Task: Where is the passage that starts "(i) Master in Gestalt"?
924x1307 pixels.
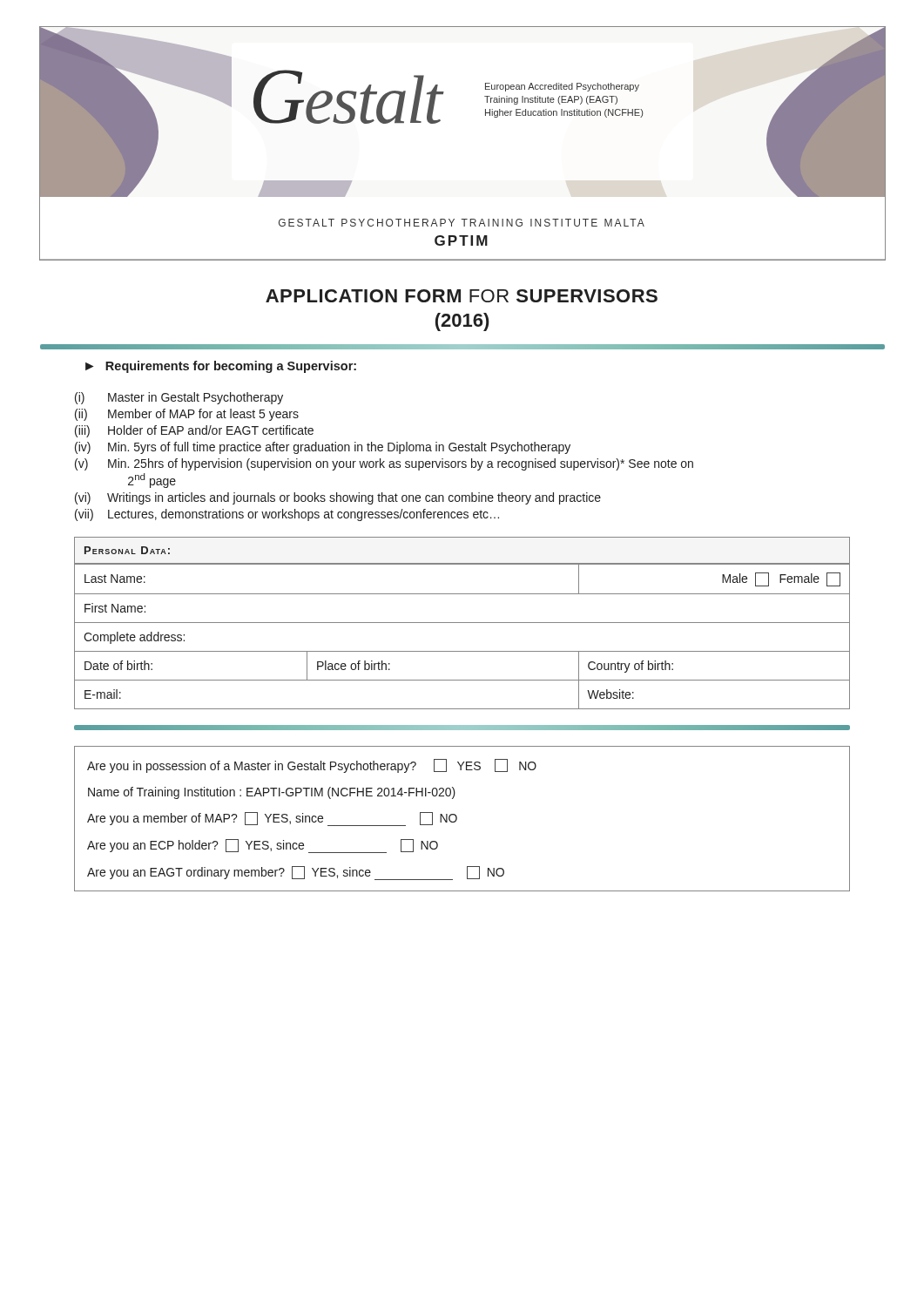Action: (x=179, y=397)
